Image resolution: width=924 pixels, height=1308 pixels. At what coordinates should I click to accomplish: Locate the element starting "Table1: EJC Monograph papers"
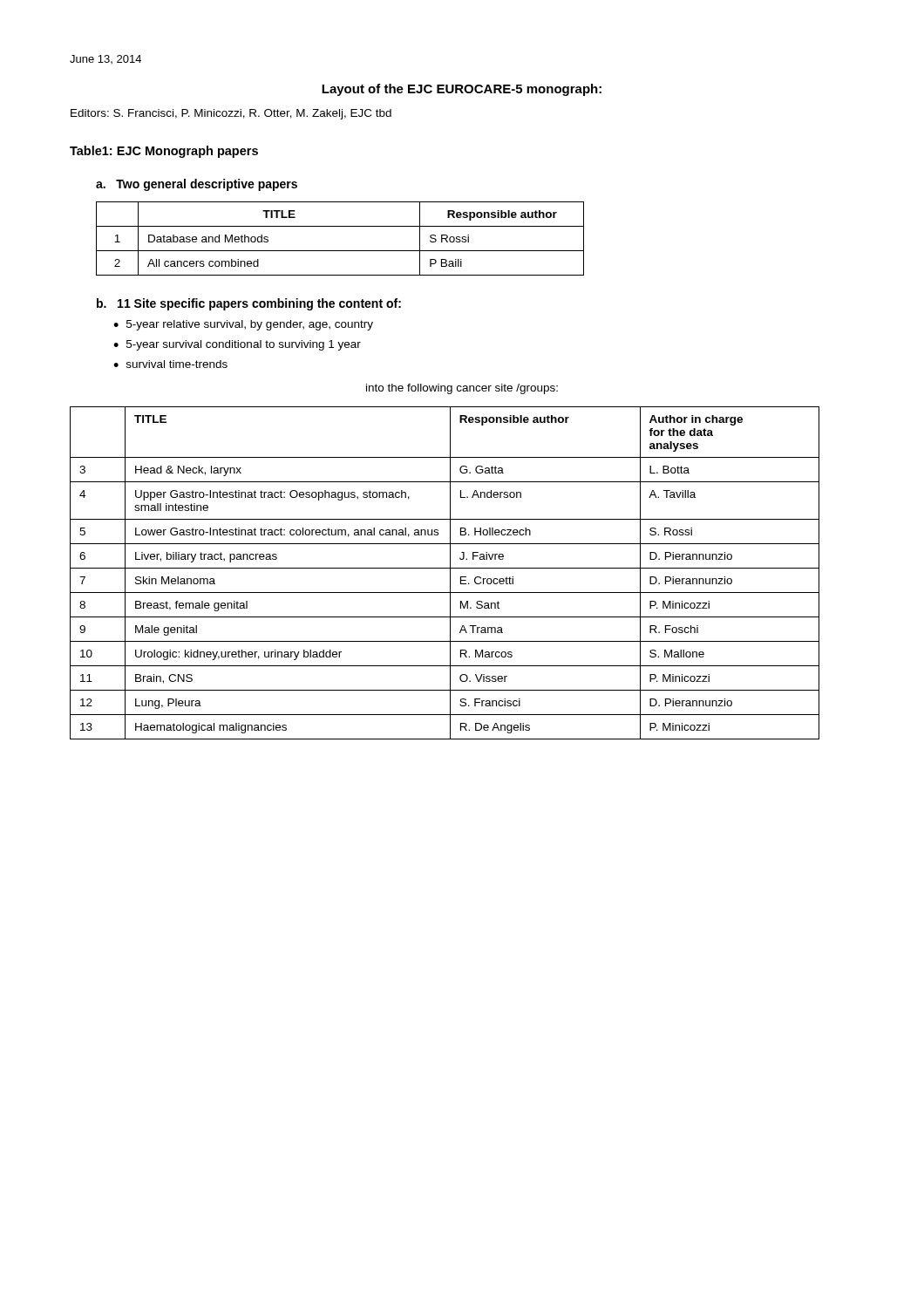[164, 151]
